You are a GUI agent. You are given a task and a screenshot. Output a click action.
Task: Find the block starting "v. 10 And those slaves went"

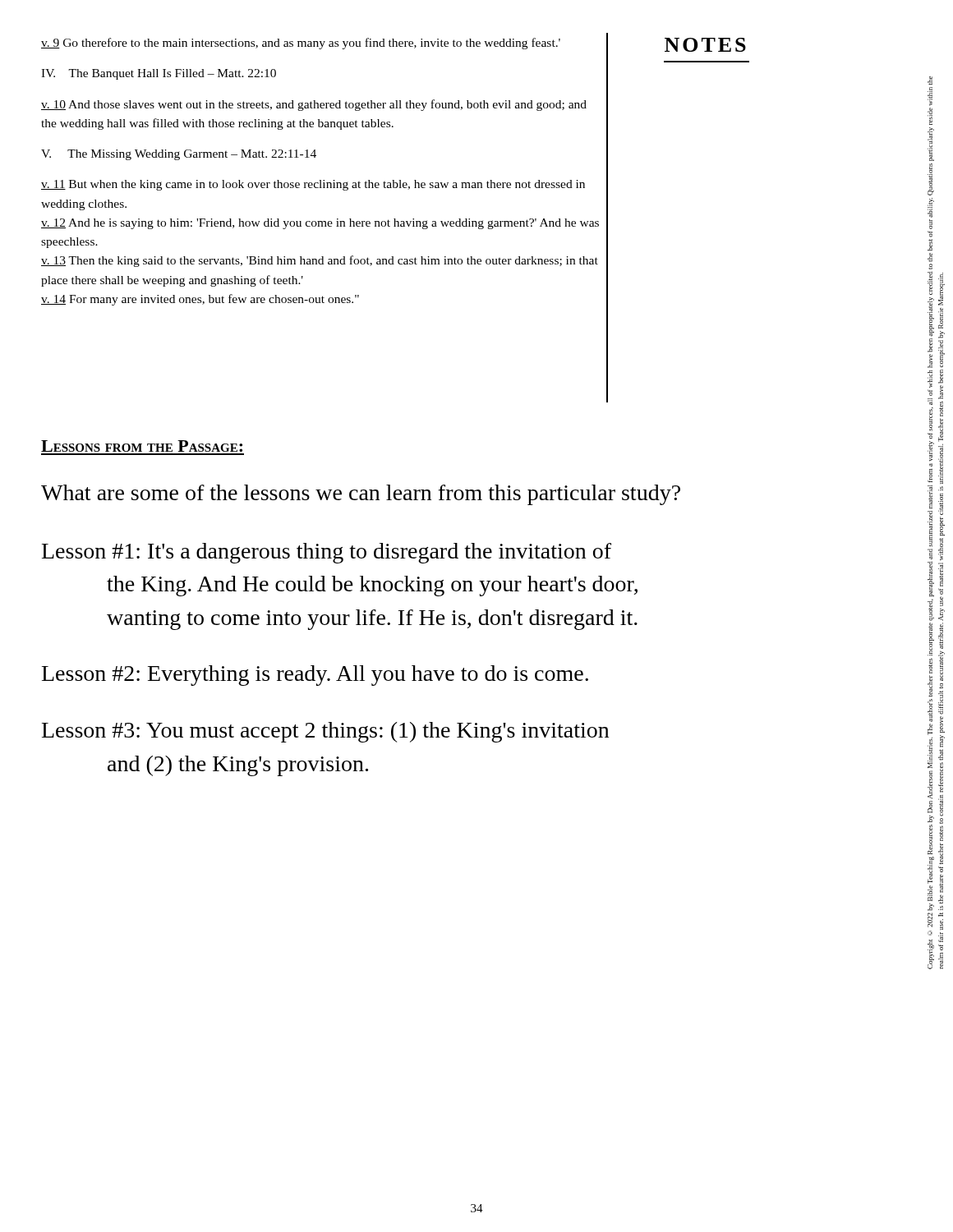[314, 113]
